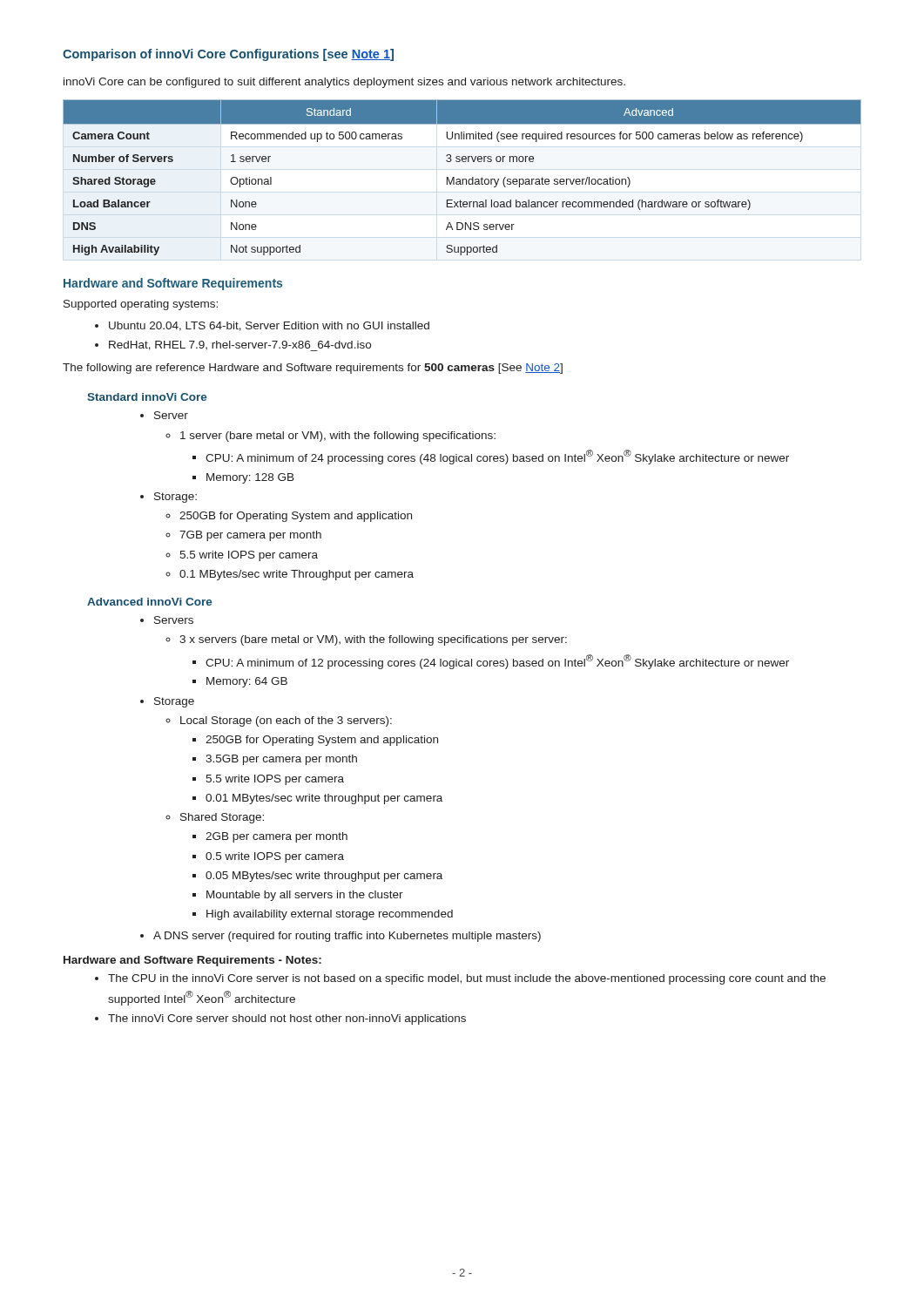Click the passage that begins "The CPU in"
924x1307 pixels.
tap(462, 989)
